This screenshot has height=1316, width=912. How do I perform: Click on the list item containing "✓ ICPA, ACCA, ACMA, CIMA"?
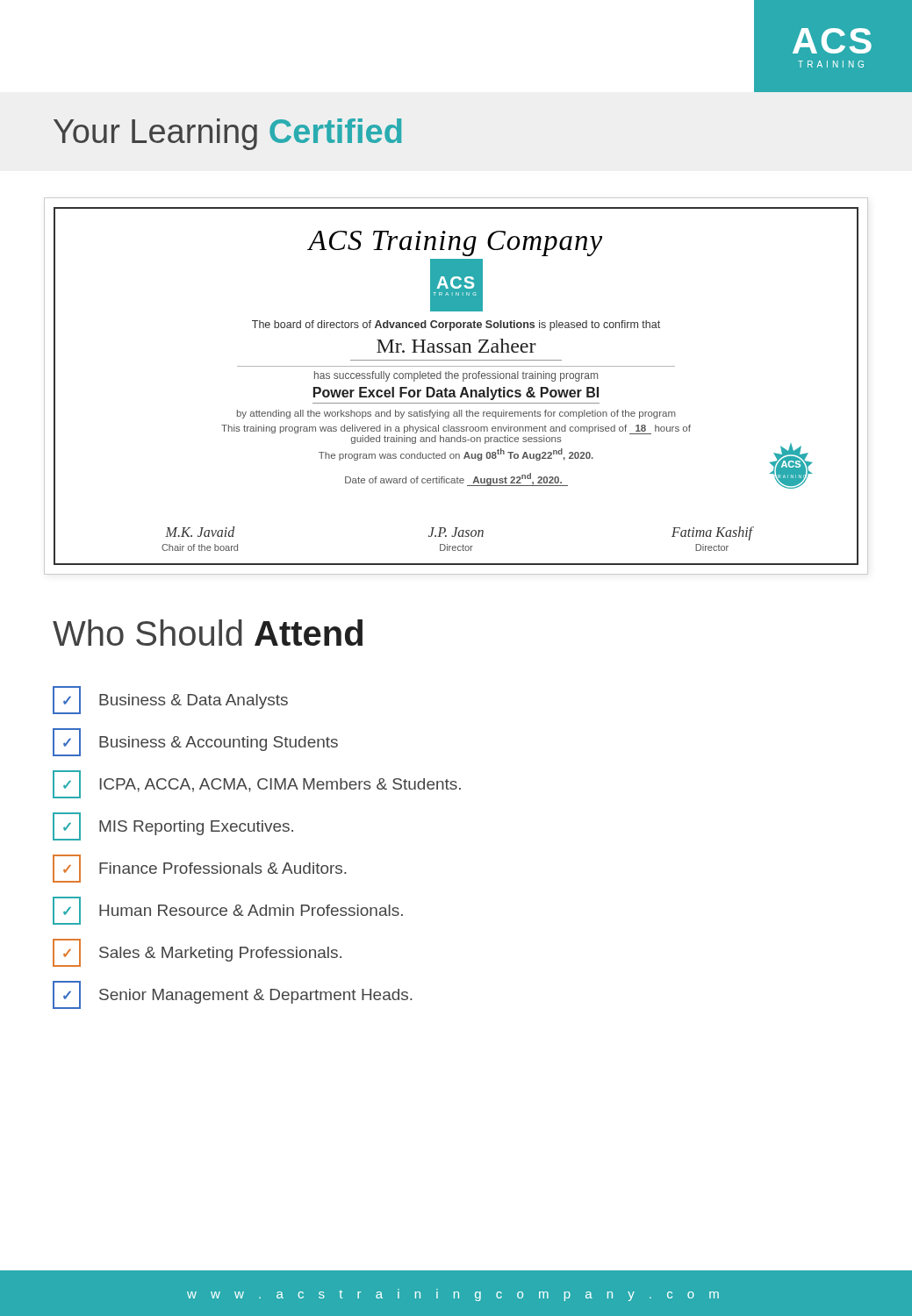click(x=257, y=784)
